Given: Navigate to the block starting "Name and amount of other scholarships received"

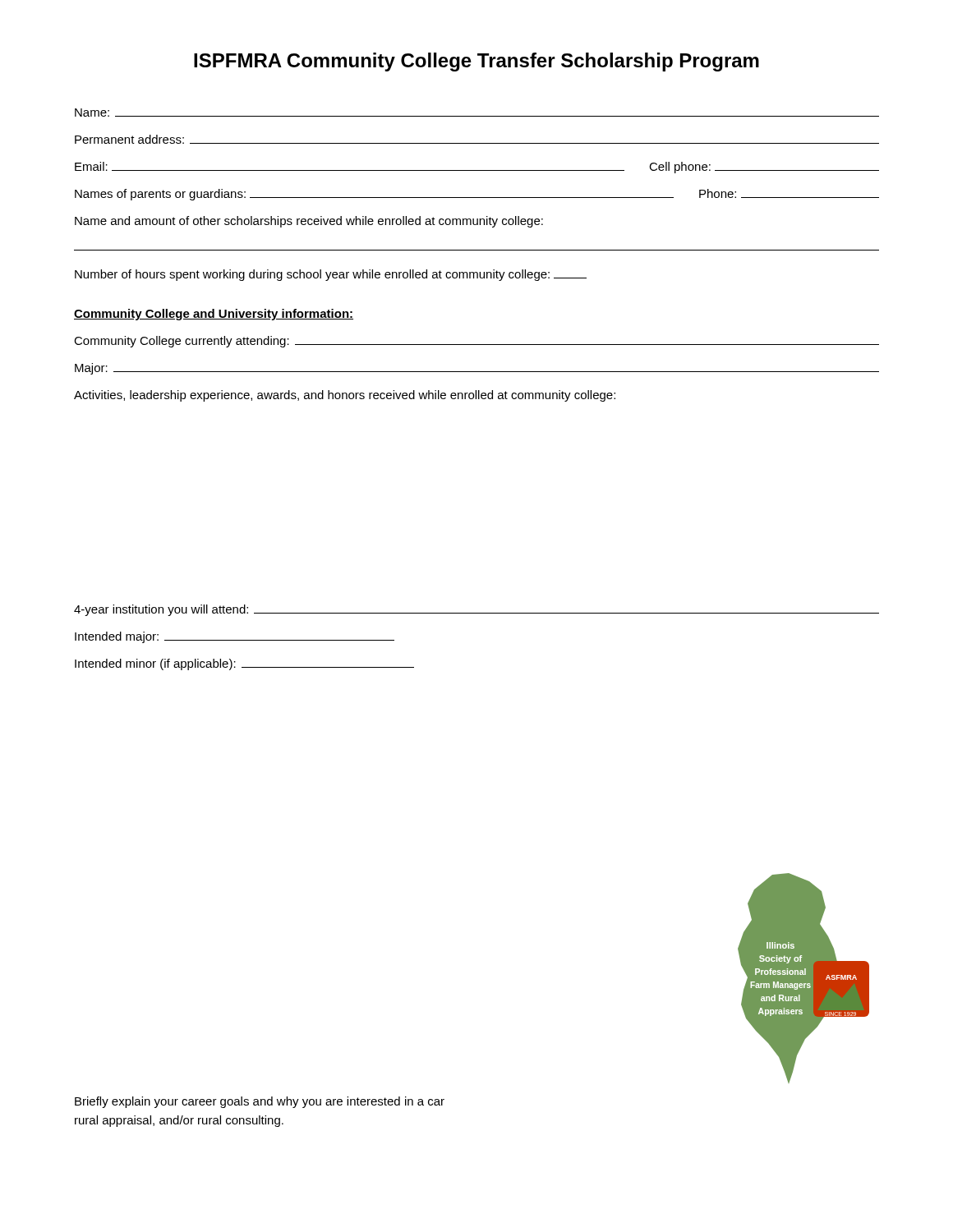Looking at the screenshot, I should pyautogui.click(x=476, y=232).
